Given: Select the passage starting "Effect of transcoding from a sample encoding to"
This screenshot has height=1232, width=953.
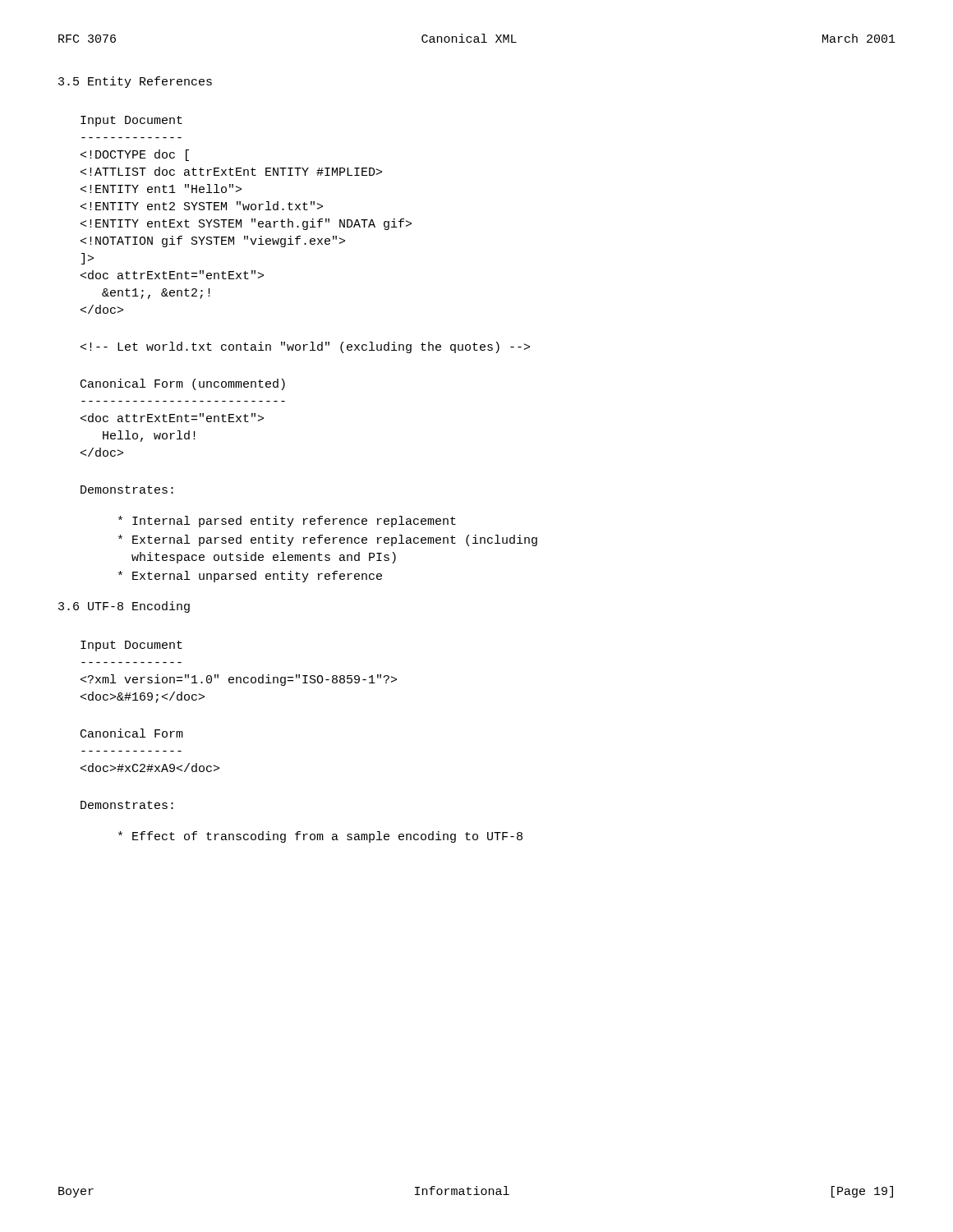Looking at the screenshot, I should [290, 837].
